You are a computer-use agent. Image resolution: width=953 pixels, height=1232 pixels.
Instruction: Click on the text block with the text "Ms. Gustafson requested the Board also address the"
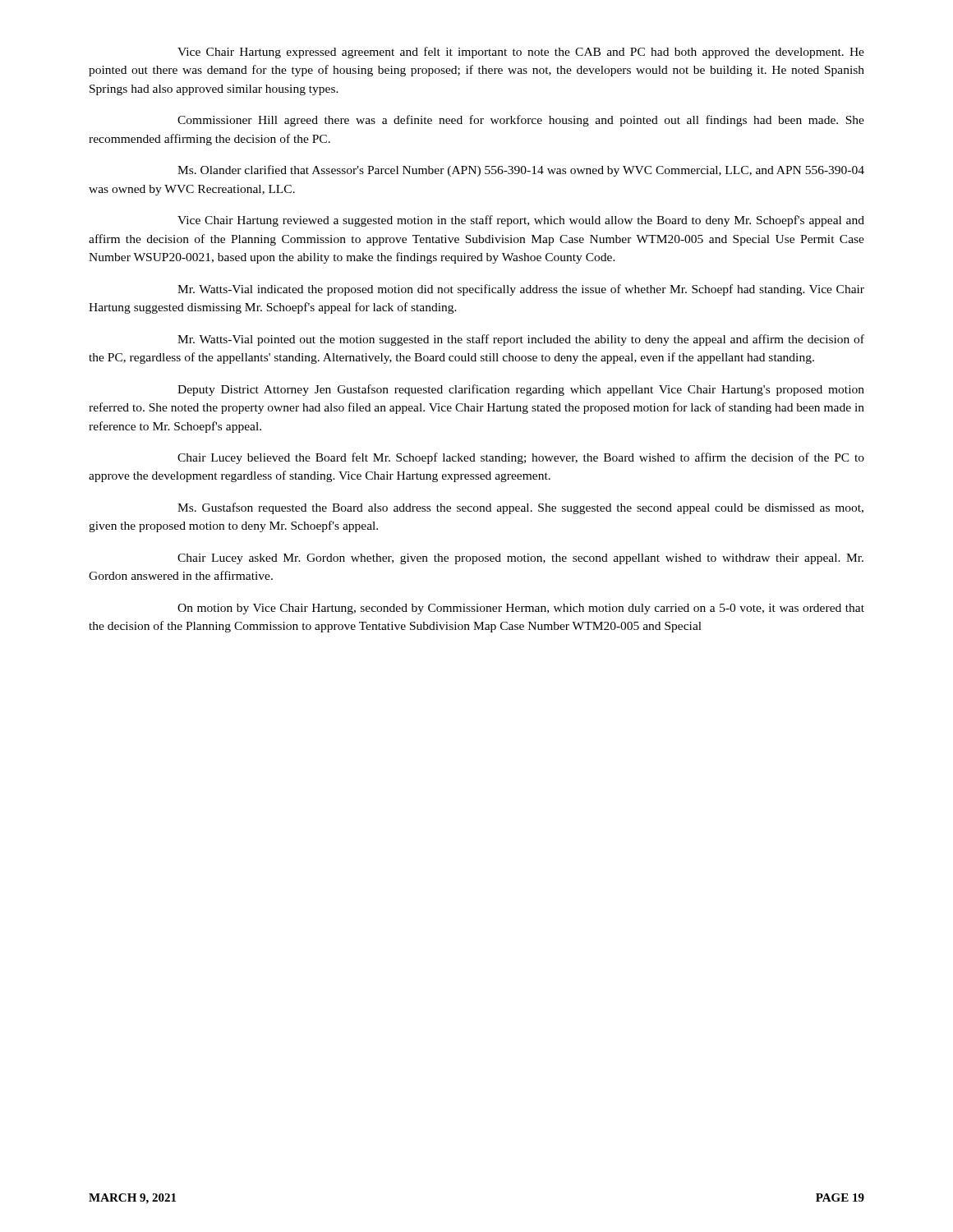point(476,516)
